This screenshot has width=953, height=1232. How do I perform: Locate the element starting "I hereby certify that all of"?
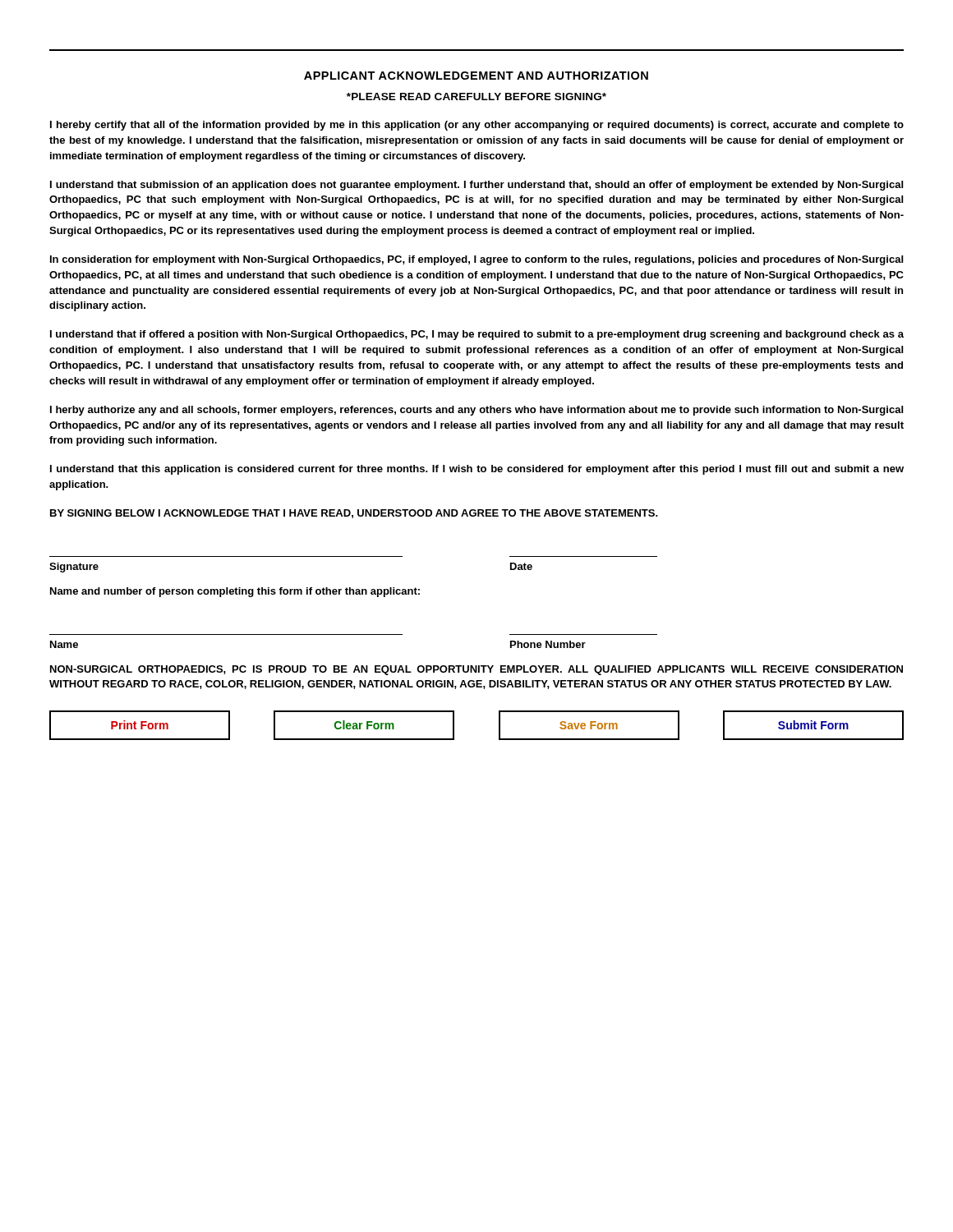[476, 140]
